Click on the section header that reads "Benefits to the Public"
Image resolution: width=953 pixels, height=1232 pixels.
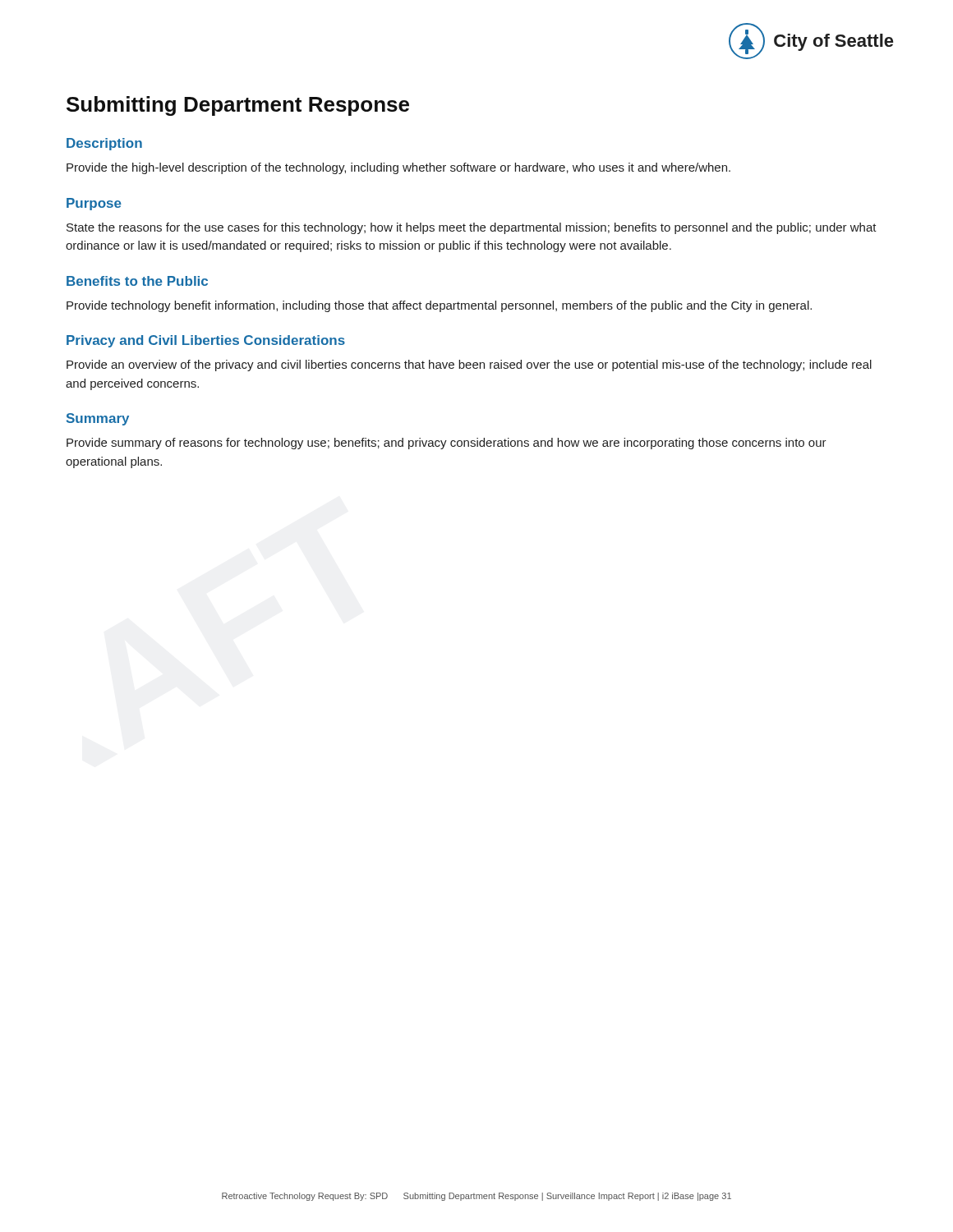coord(137,281)
